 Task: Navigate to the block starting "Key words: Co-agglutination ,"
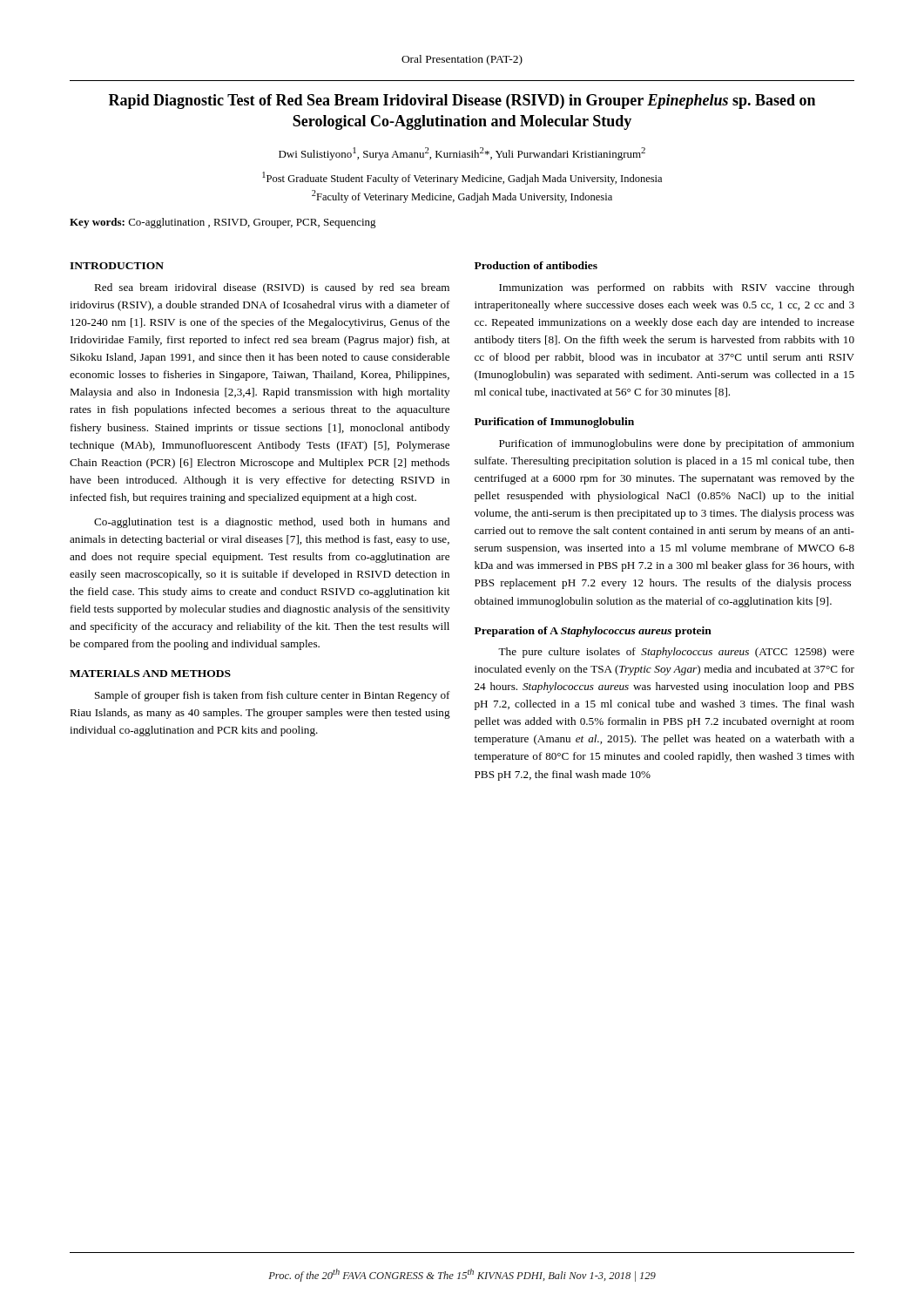223,222
